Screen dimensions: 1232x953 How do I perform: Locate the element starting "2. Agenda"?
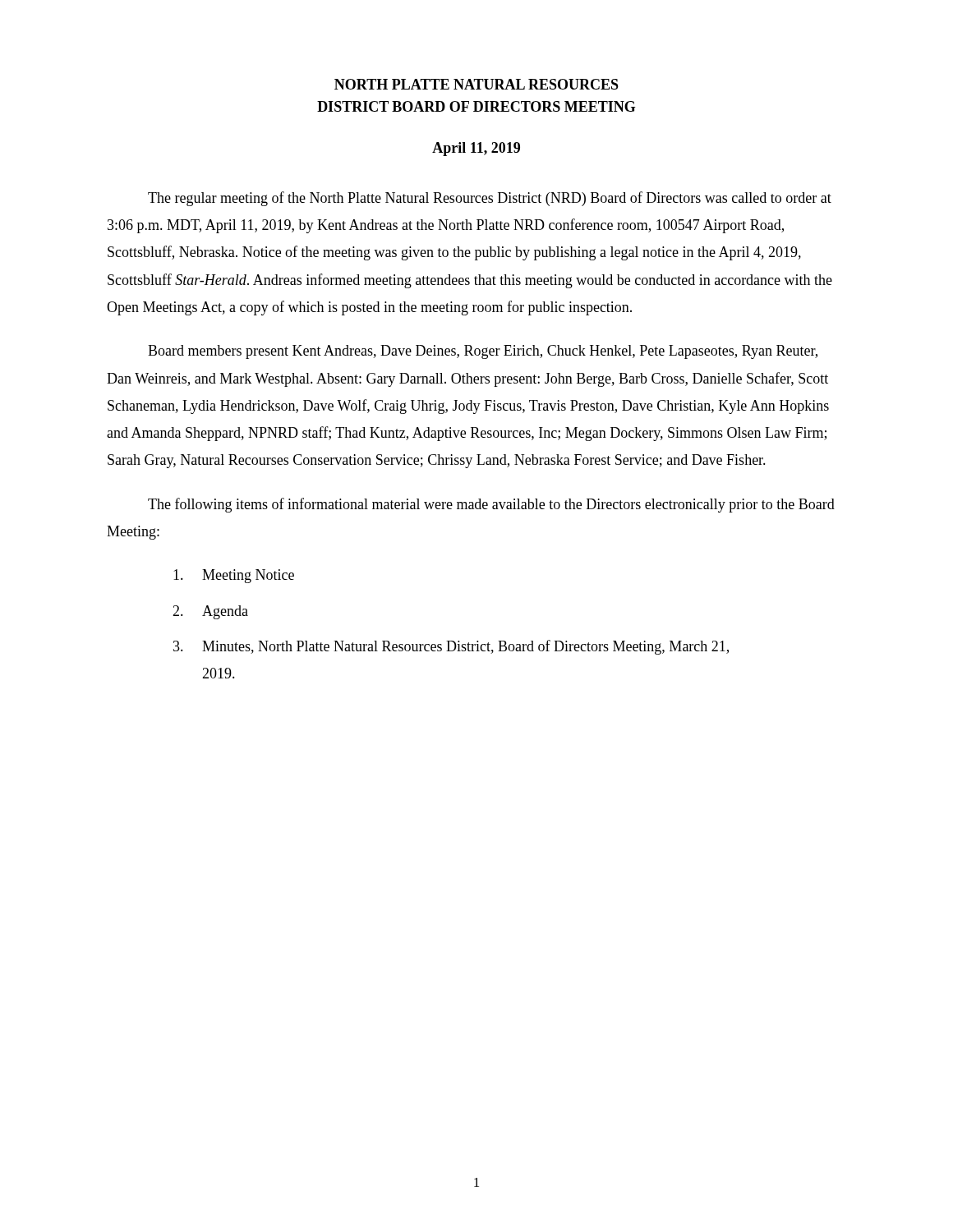click(x=210, y=611)
